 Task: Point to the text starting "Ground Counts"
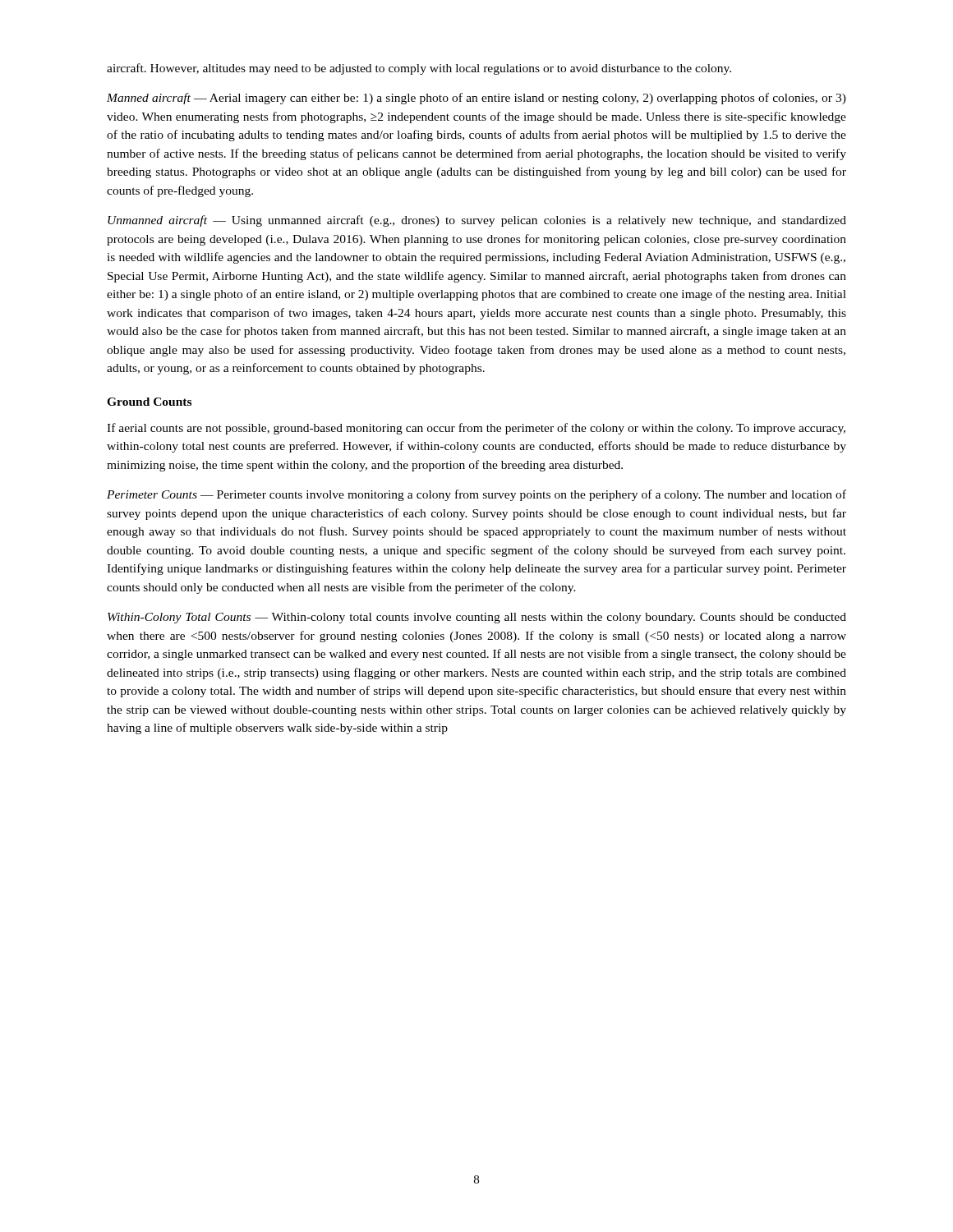point(149,402)
